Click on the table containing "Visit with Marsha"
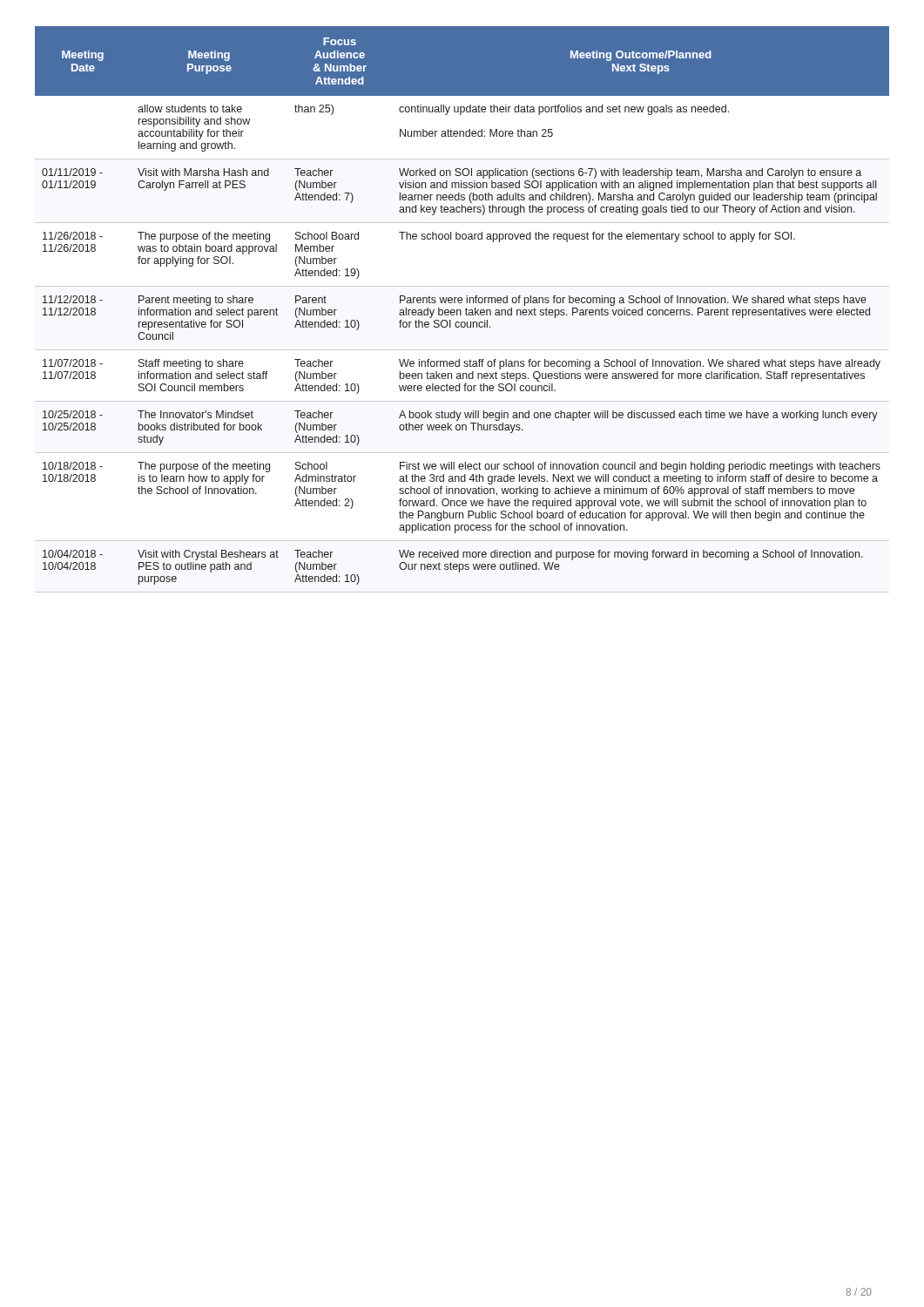This screenshot has width=924, height=1307. point(462,309)
